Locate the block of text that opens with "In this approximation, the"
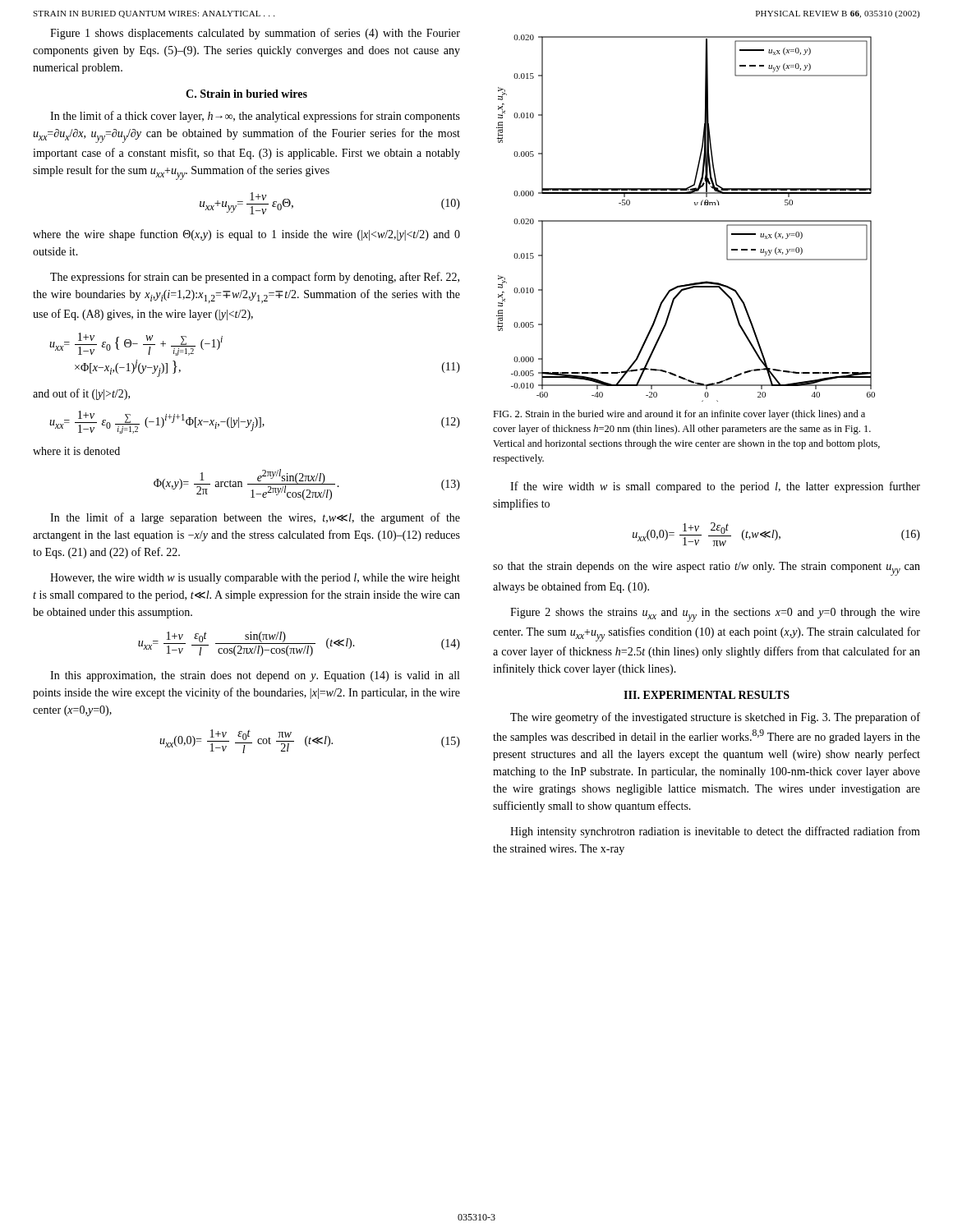The width and height of the screenshot is (953, 1232). pyautogui.click(x=246, y=693)
